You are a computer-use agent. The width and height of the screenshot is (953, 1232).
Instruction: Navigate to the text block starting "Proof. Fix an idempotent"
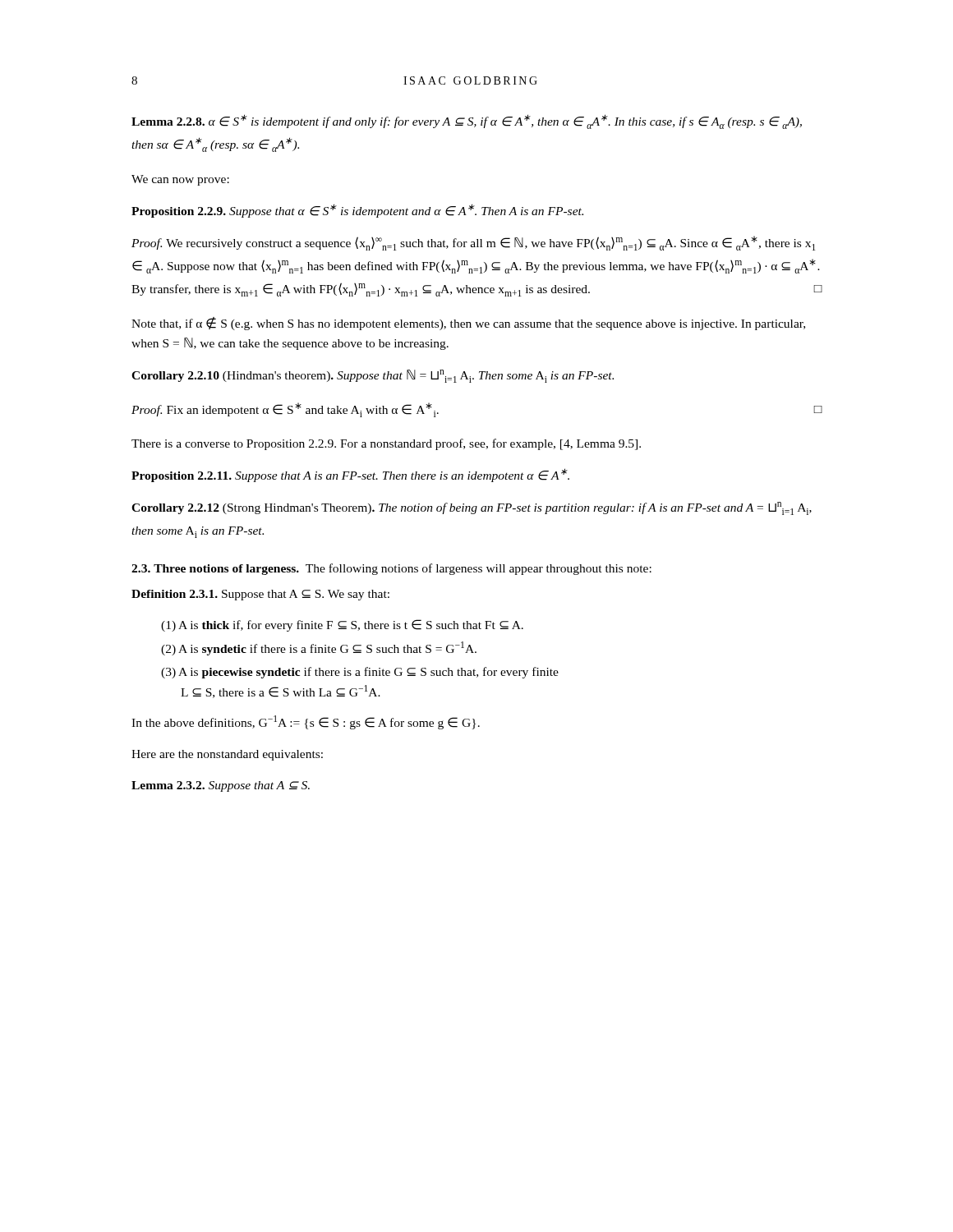pos(290,409)
